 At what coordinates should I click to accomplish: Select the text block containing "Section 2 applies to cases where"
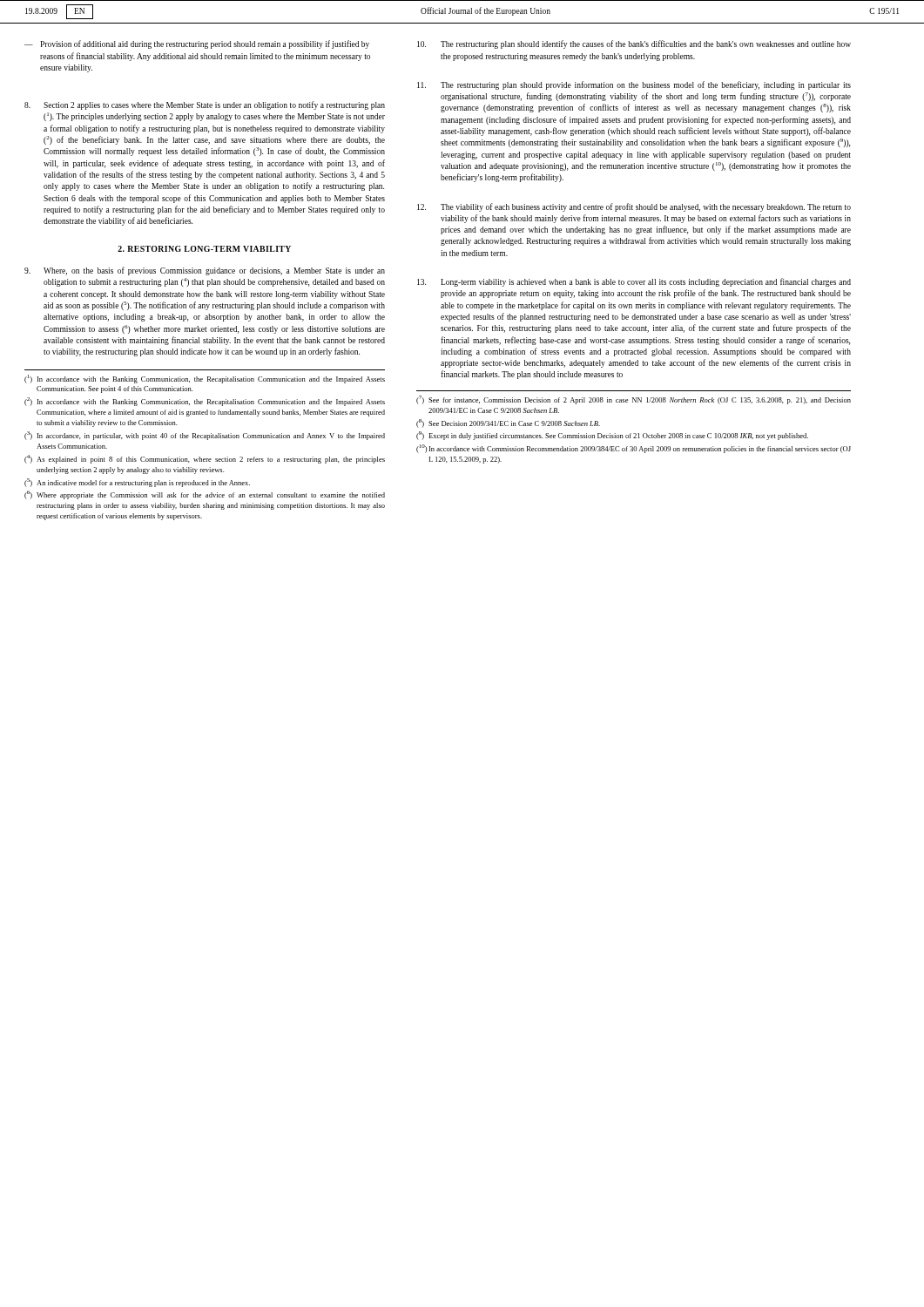tap(205, 164)
